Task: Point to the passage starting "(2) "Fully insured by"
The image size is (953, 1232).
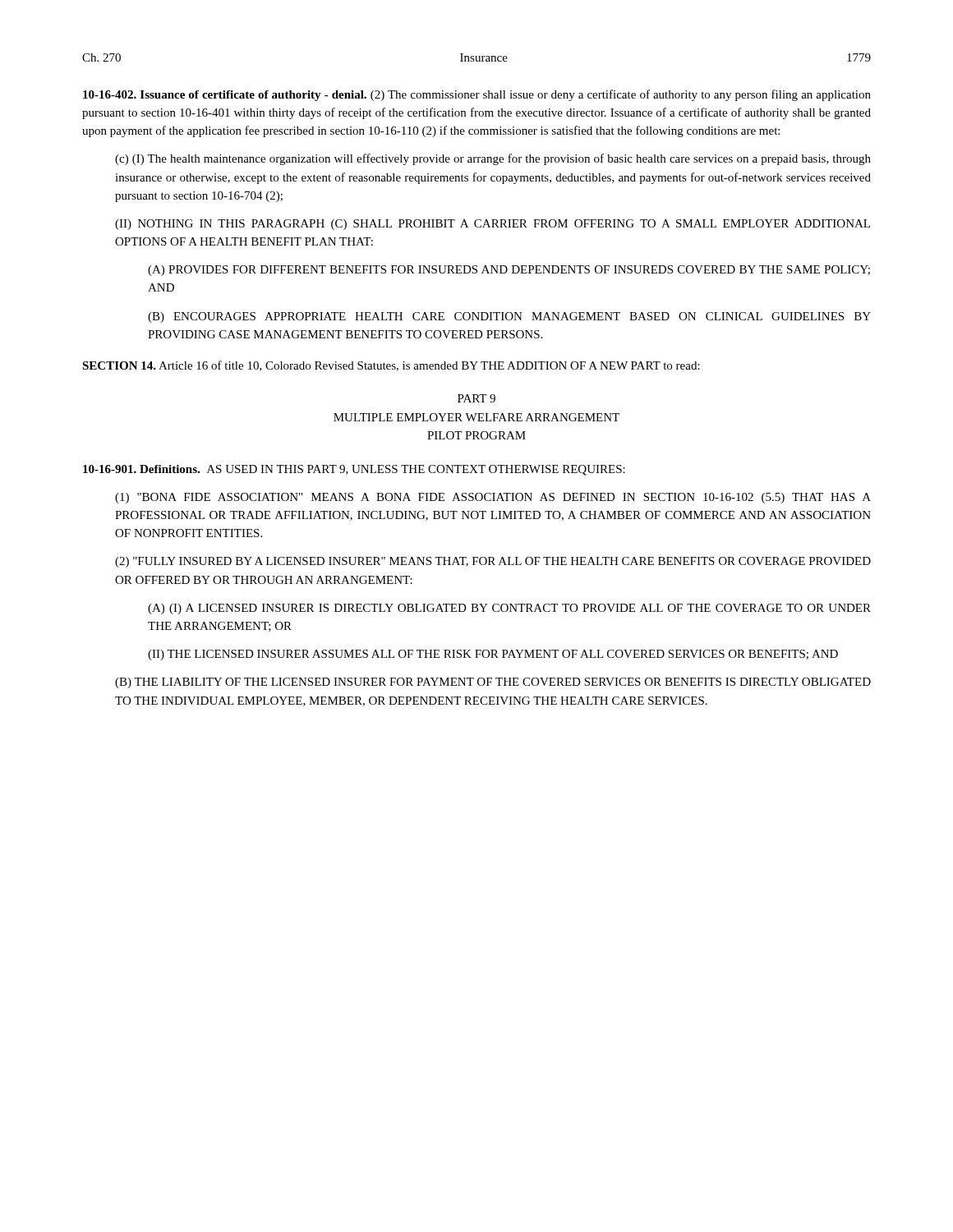Action: click(493, 570)
